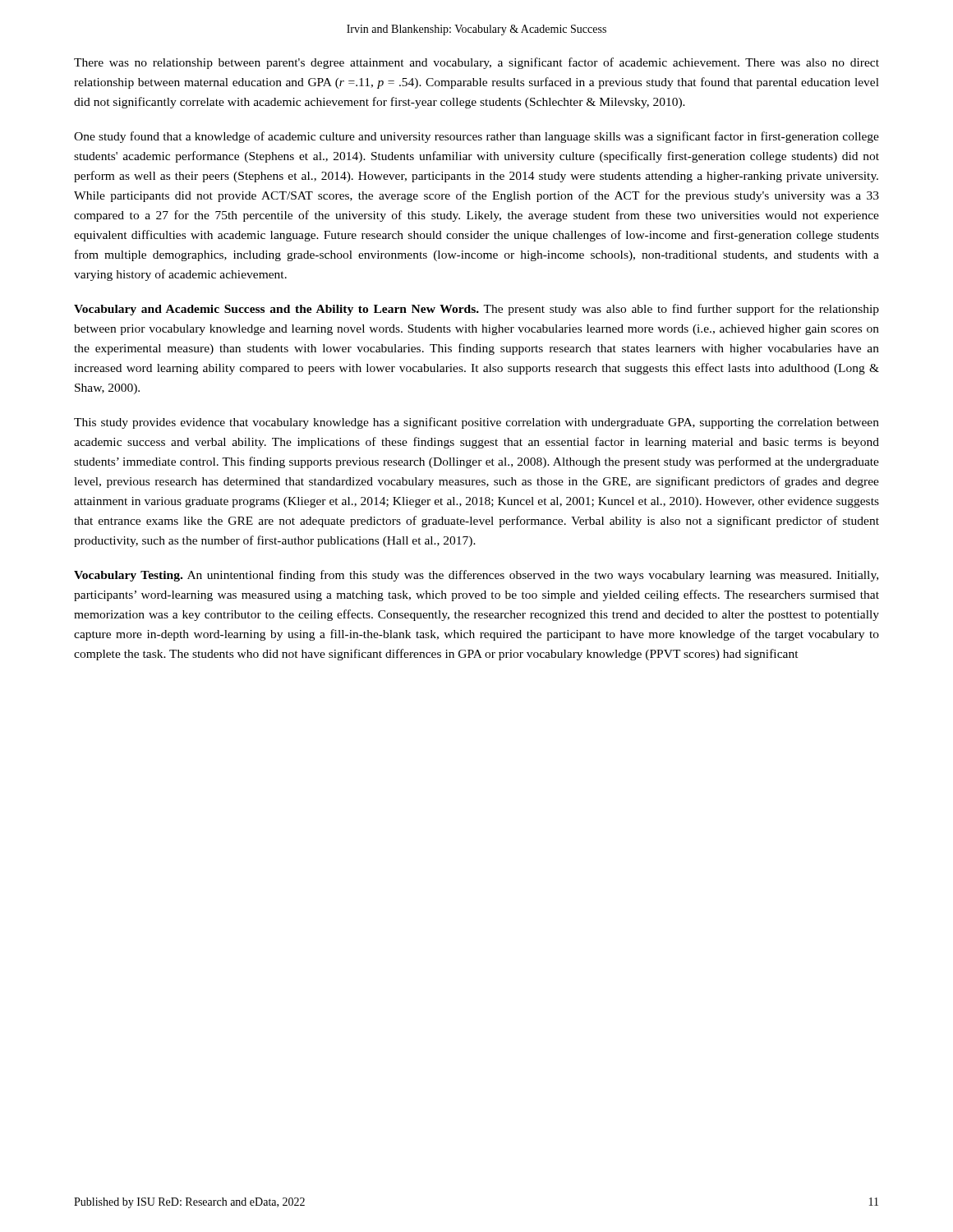This screenshot has width=953, height=1232.
Task: Point to the passage starting "This study provides evidence"
Action: click(476, 481)
